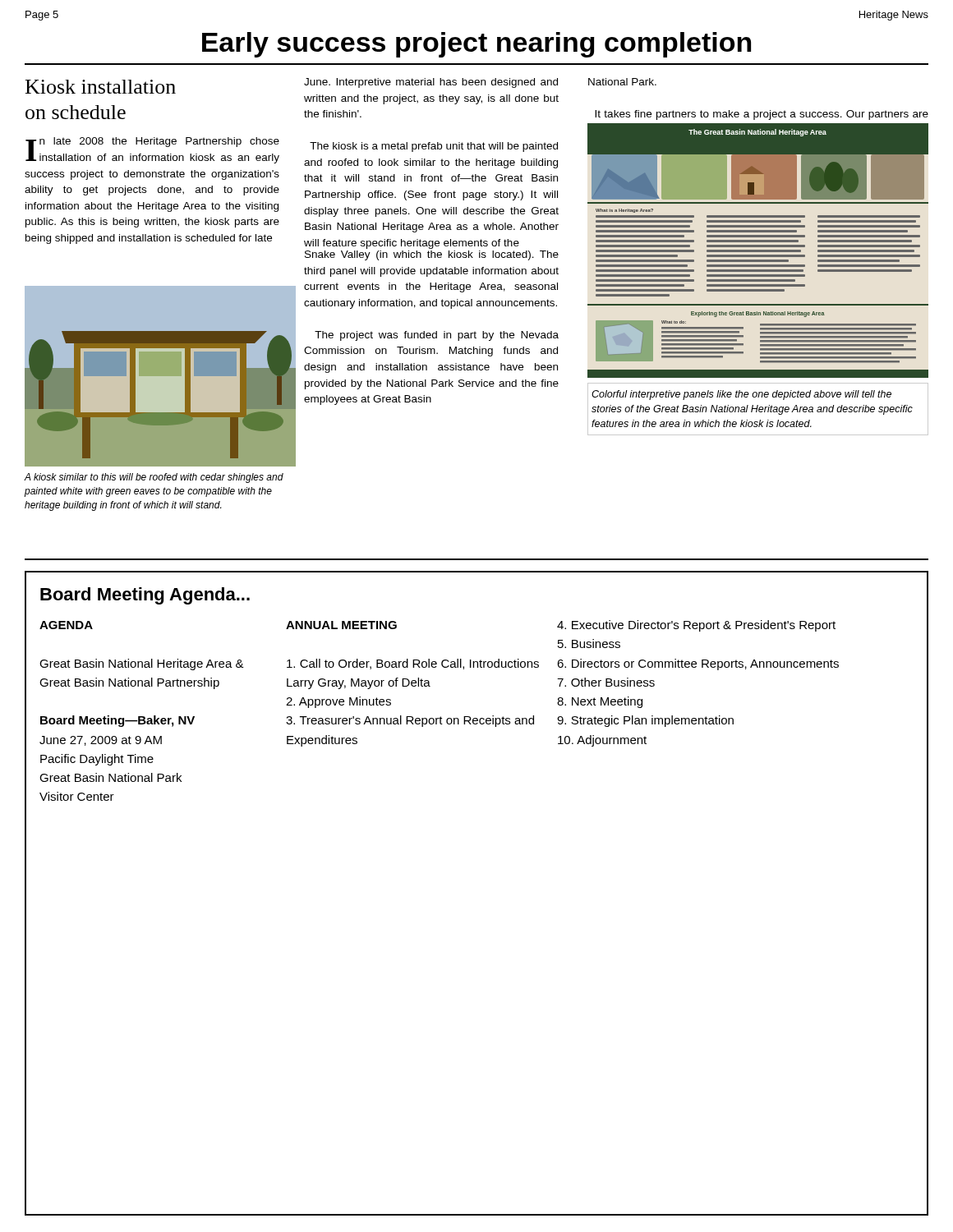Click the caption that begins "A kiosk similar to"
The height and width of the screenshot is (1232, 953).
point(154,491)
